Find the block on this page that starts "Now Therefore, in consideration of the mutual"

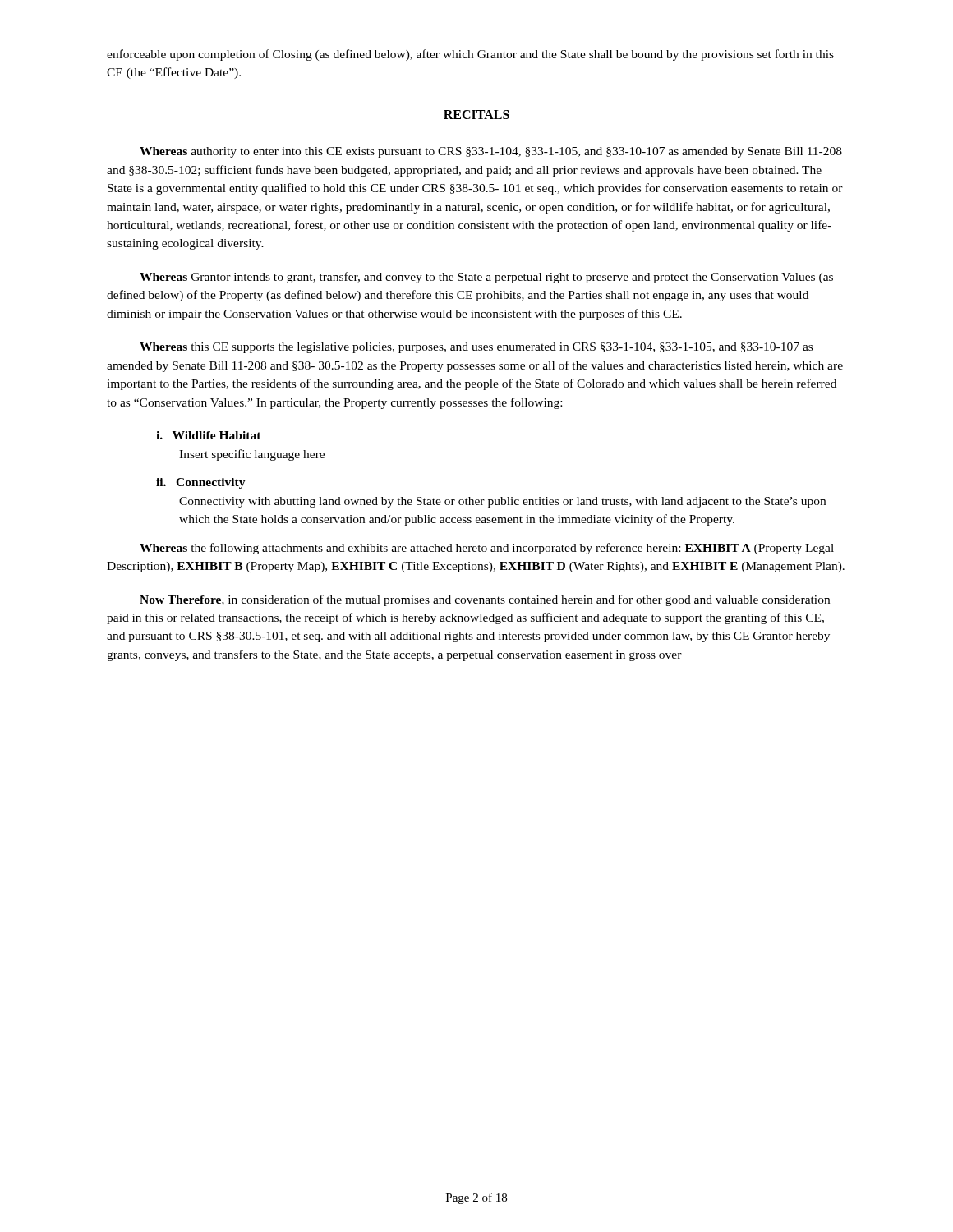[x=469, y=626]
